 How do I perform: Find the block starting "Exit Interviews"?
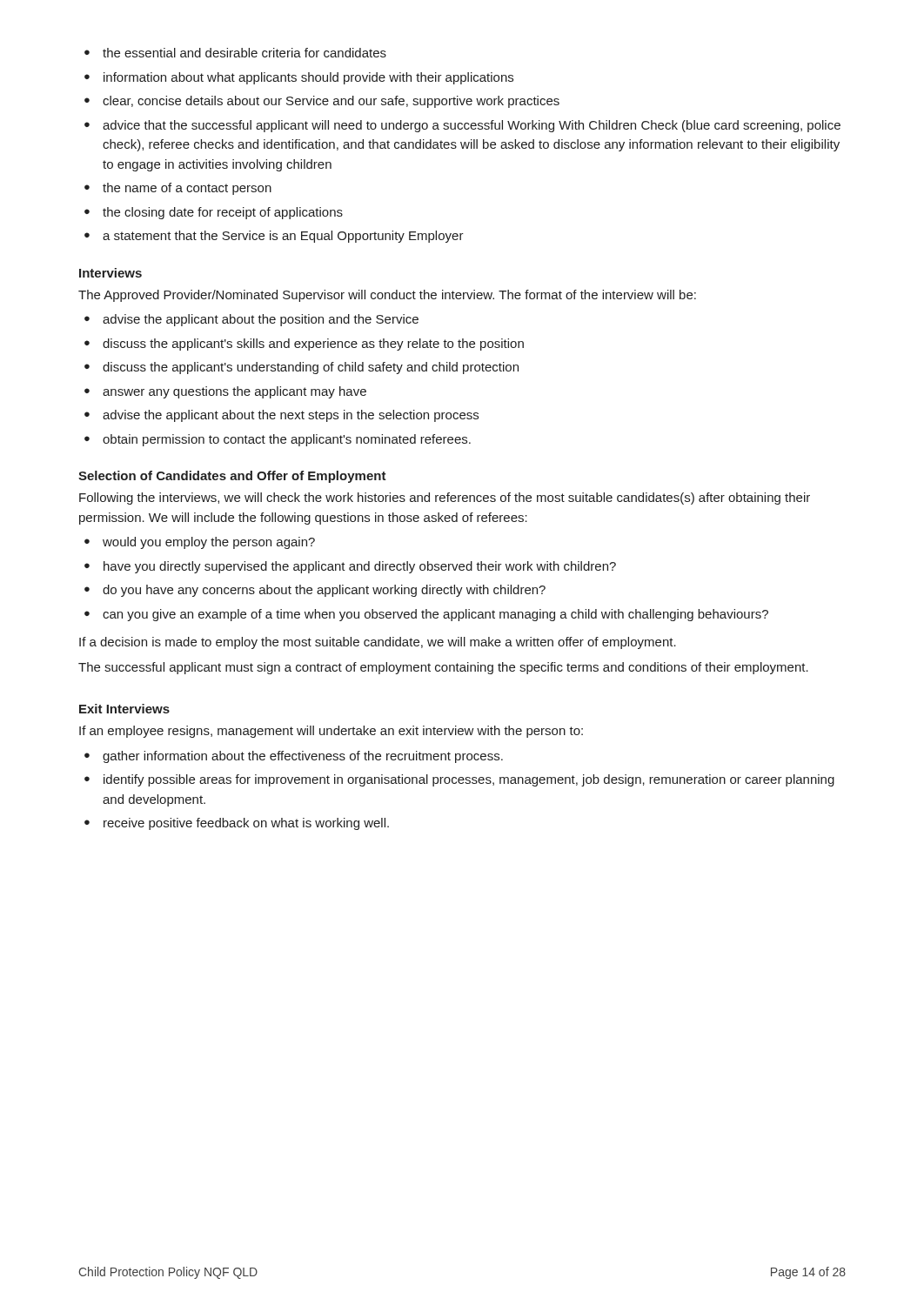124,709
